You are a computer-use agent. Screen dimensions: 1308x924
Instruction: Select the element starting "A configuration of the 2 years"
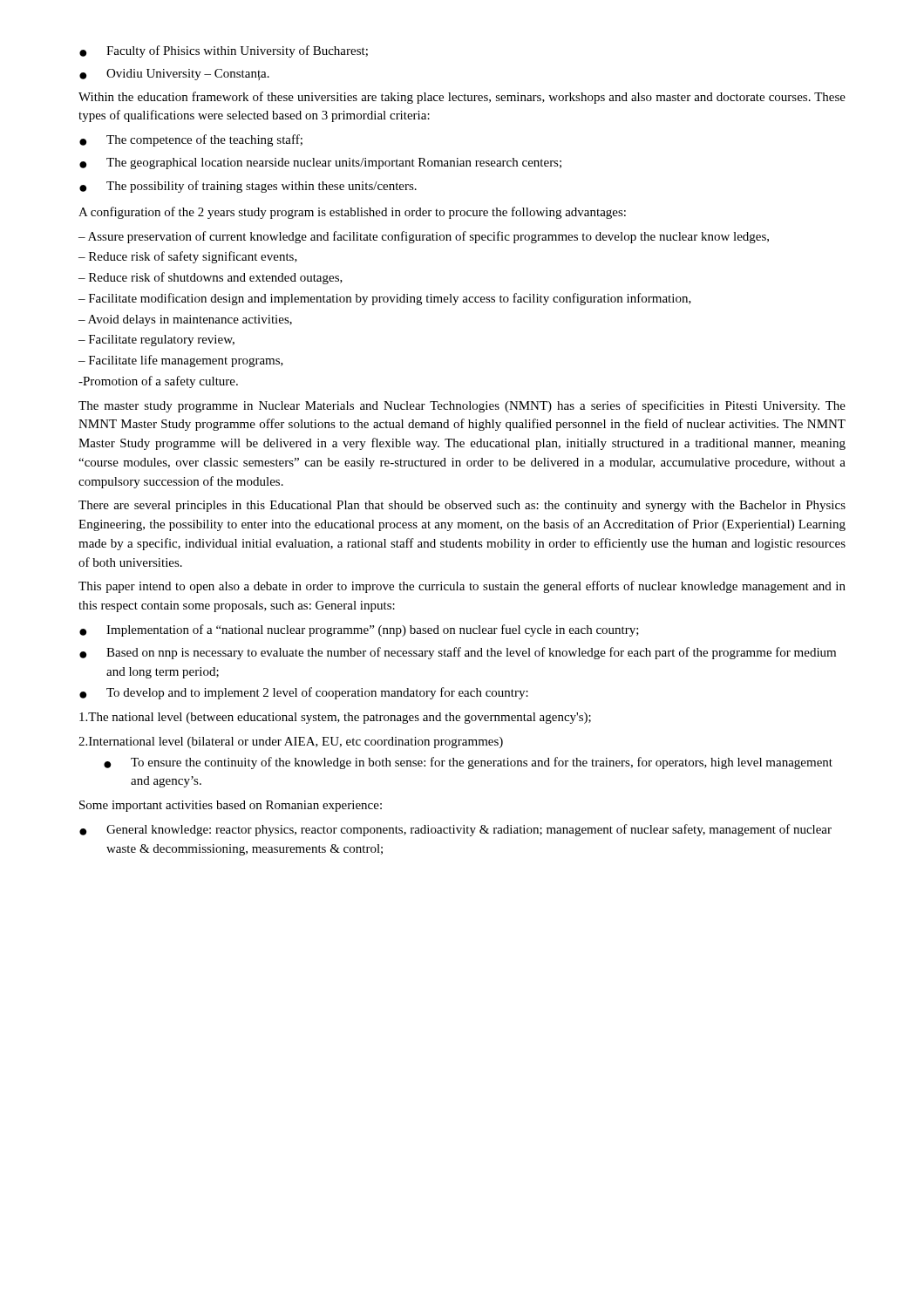(x=353, y=212)
